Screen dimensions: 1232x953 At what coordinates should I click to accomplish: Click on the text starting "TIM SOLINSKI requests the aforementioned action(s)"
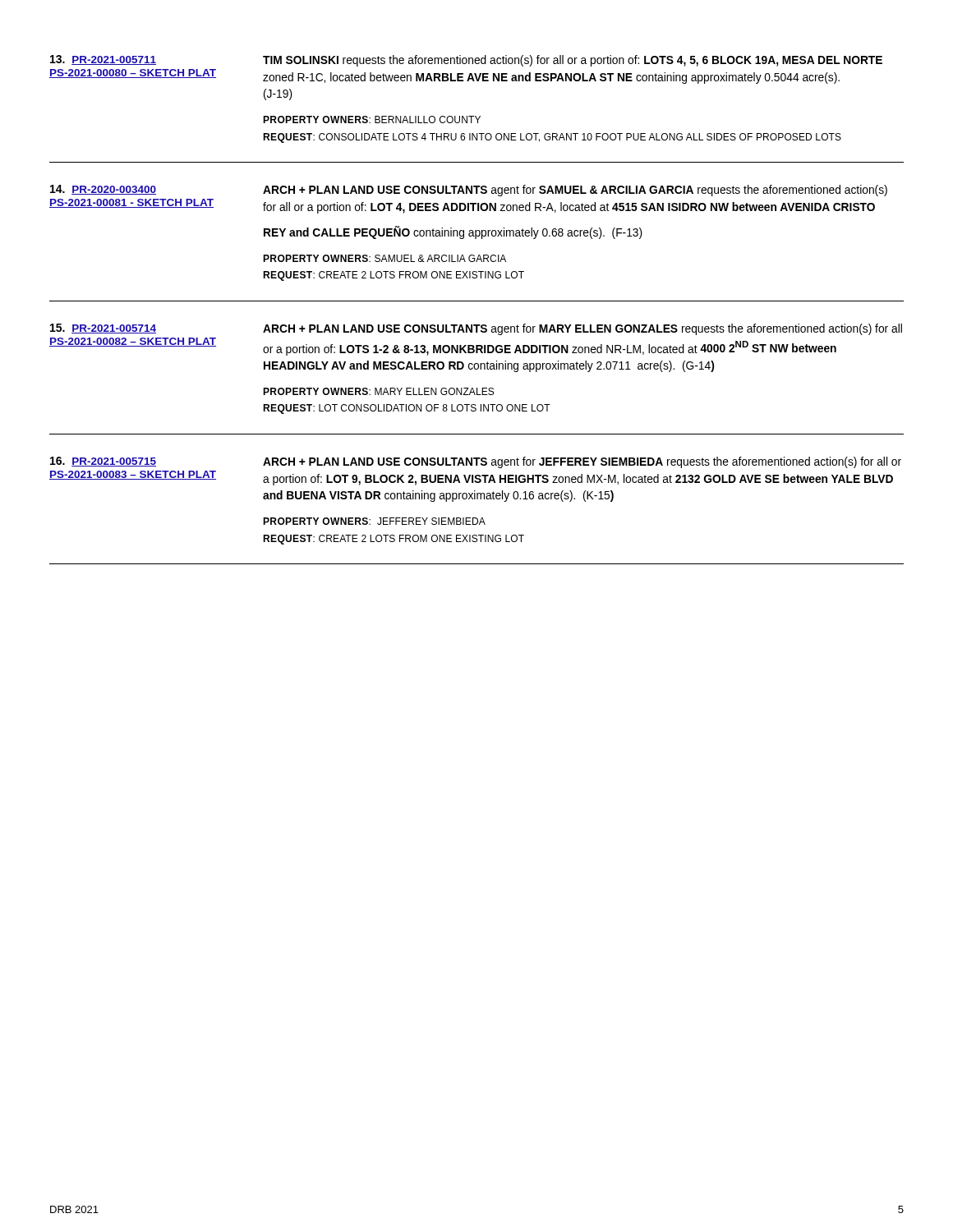click(573, 61)
